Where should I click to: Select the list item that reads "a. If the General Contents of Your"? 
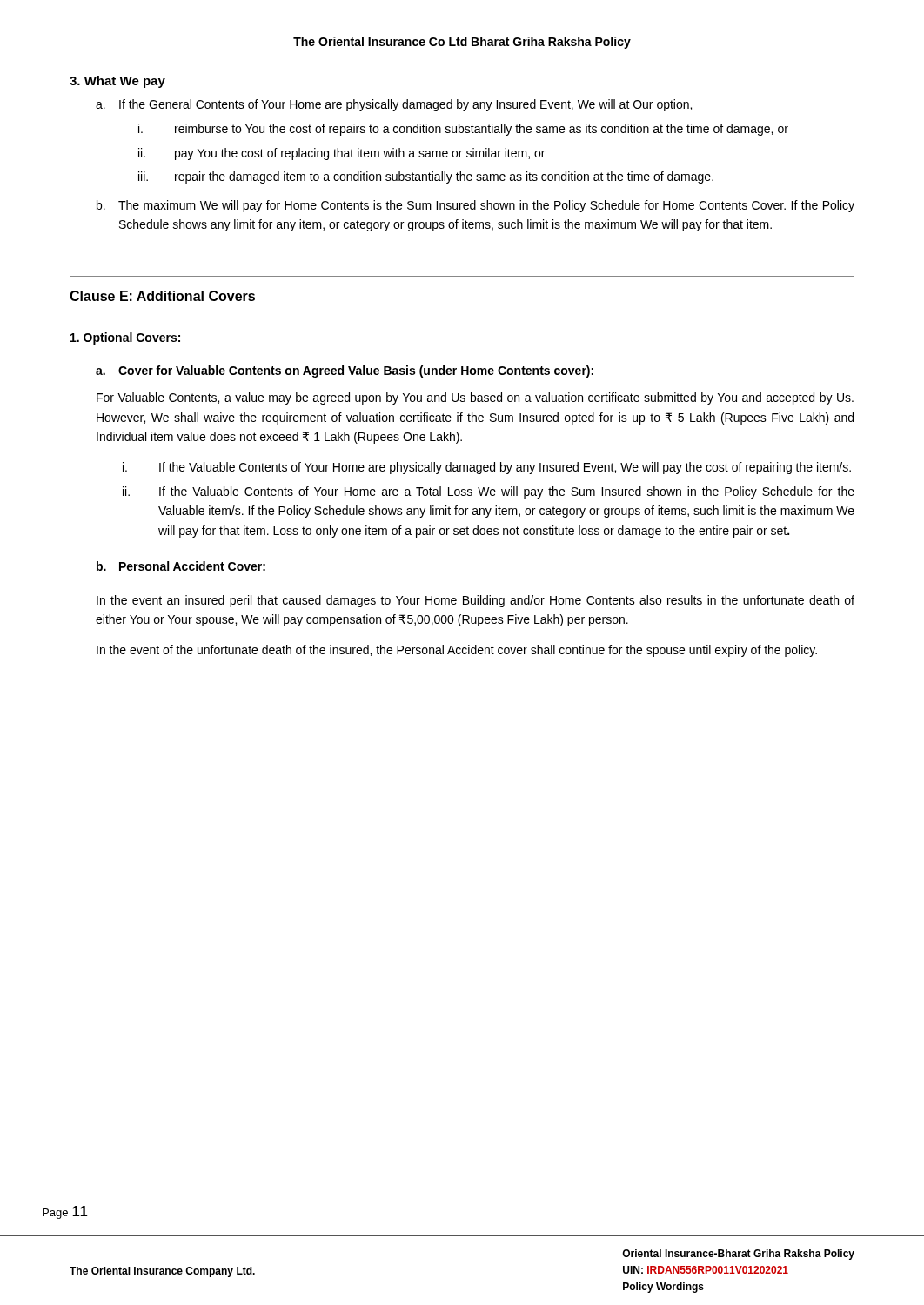(x=475, y=105)
